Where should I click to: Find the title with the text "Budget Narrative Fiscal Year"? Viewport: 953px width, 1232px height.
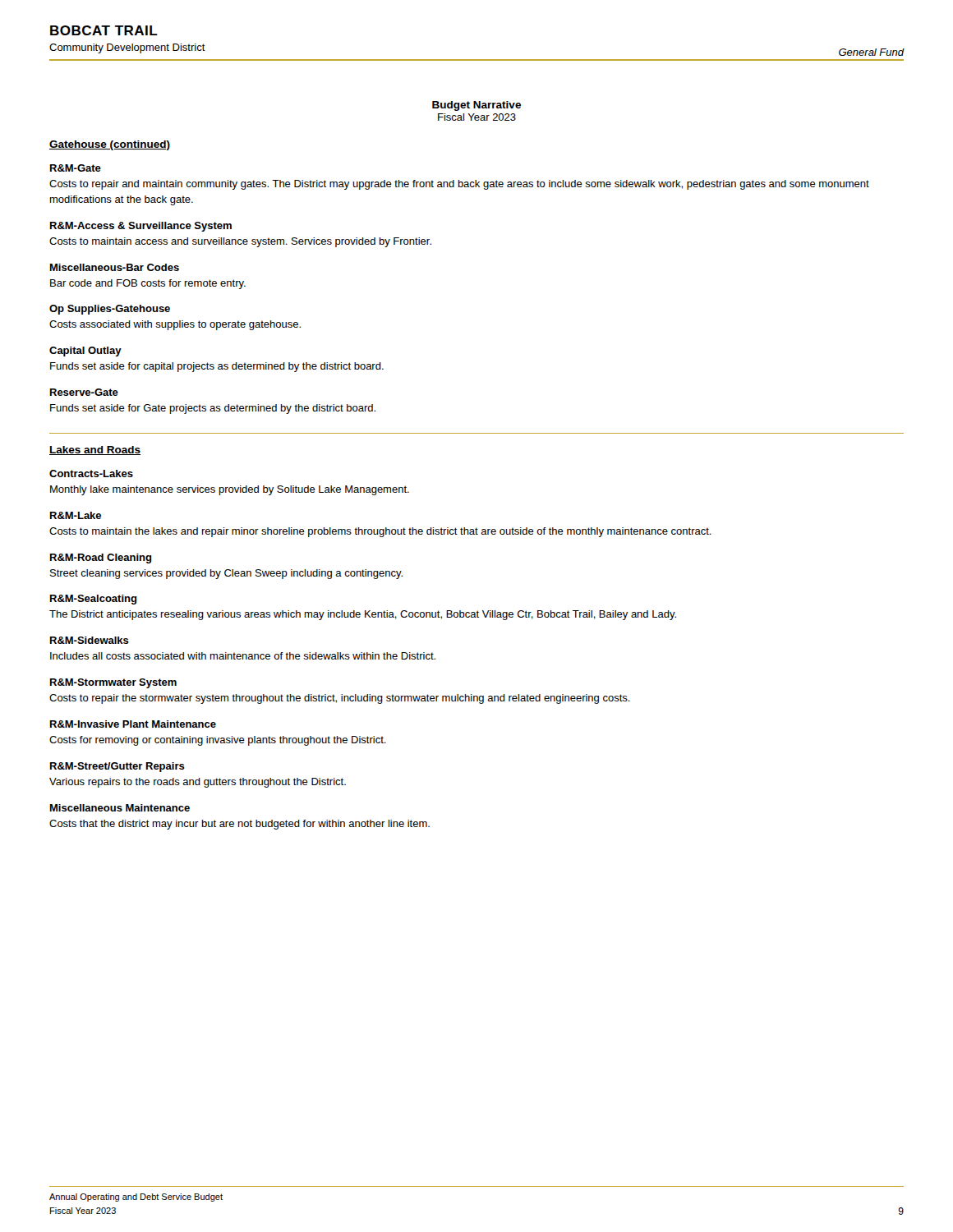click(x=476, y=111)
